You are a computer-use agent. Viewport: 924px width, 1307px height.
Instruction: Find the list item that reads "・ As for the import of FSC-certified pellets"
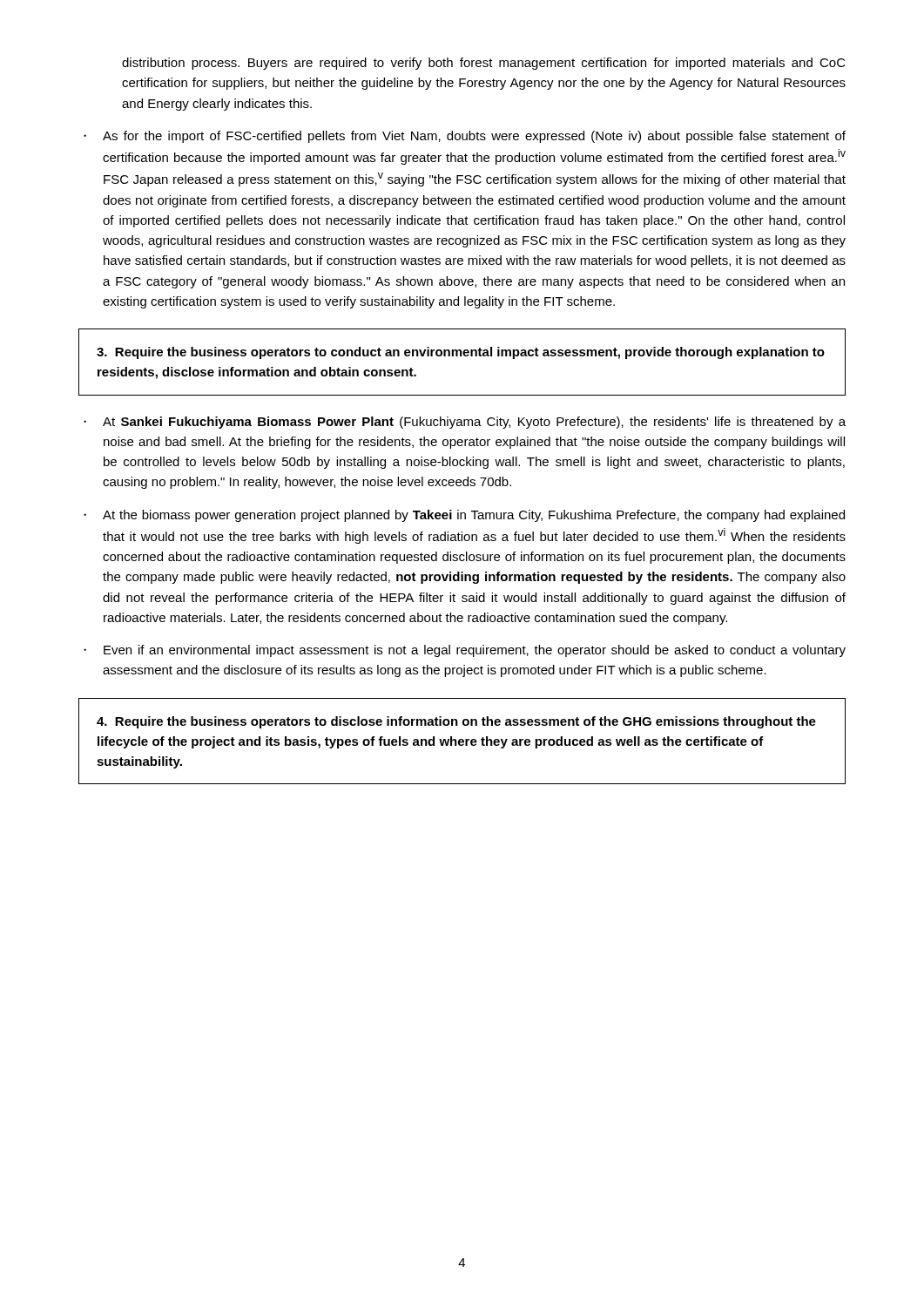462,218
